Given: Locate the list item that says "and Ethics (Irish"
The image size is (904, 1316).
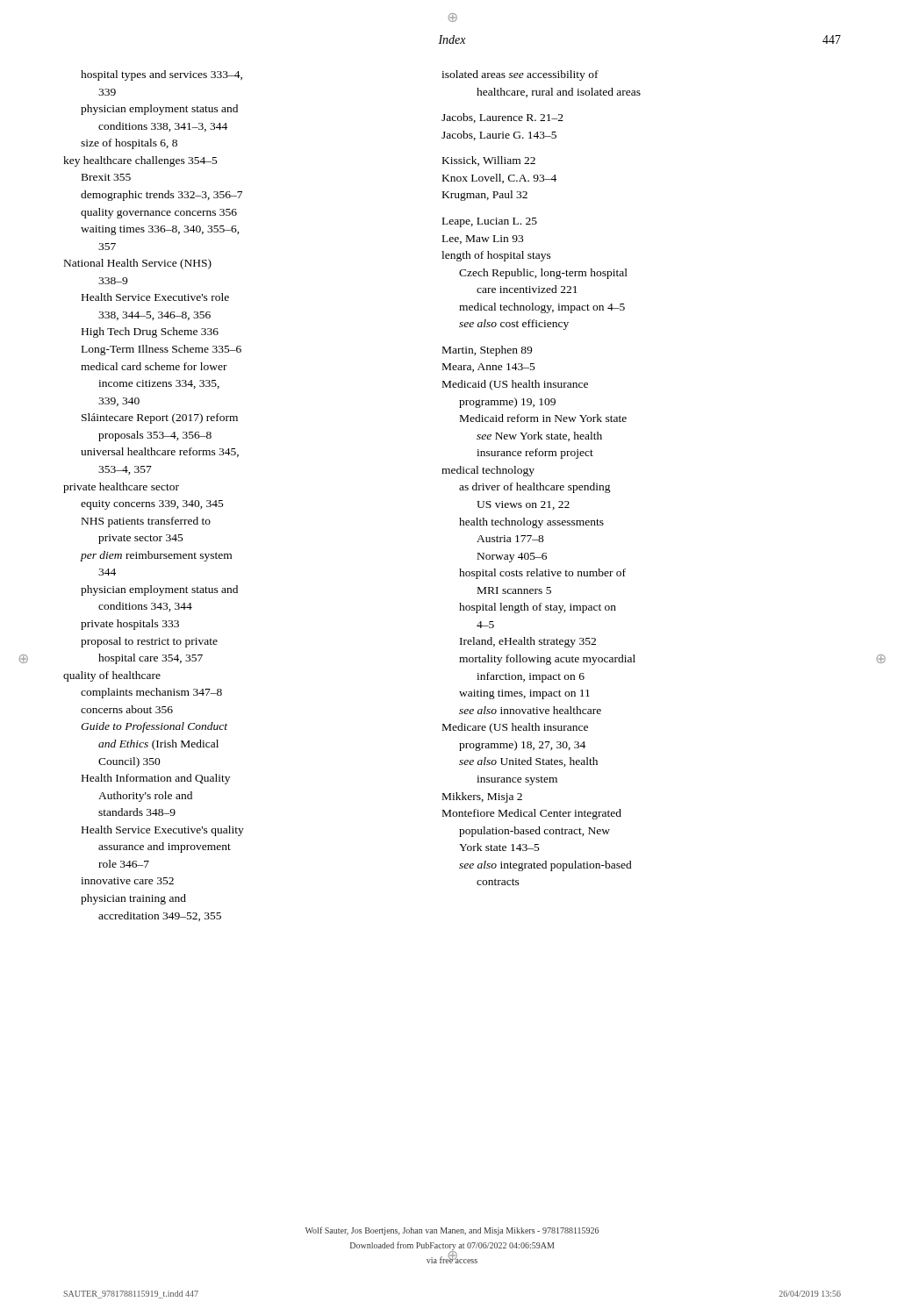Looking at the screenshot, I should pyautogui.click(x=159, y=744).
